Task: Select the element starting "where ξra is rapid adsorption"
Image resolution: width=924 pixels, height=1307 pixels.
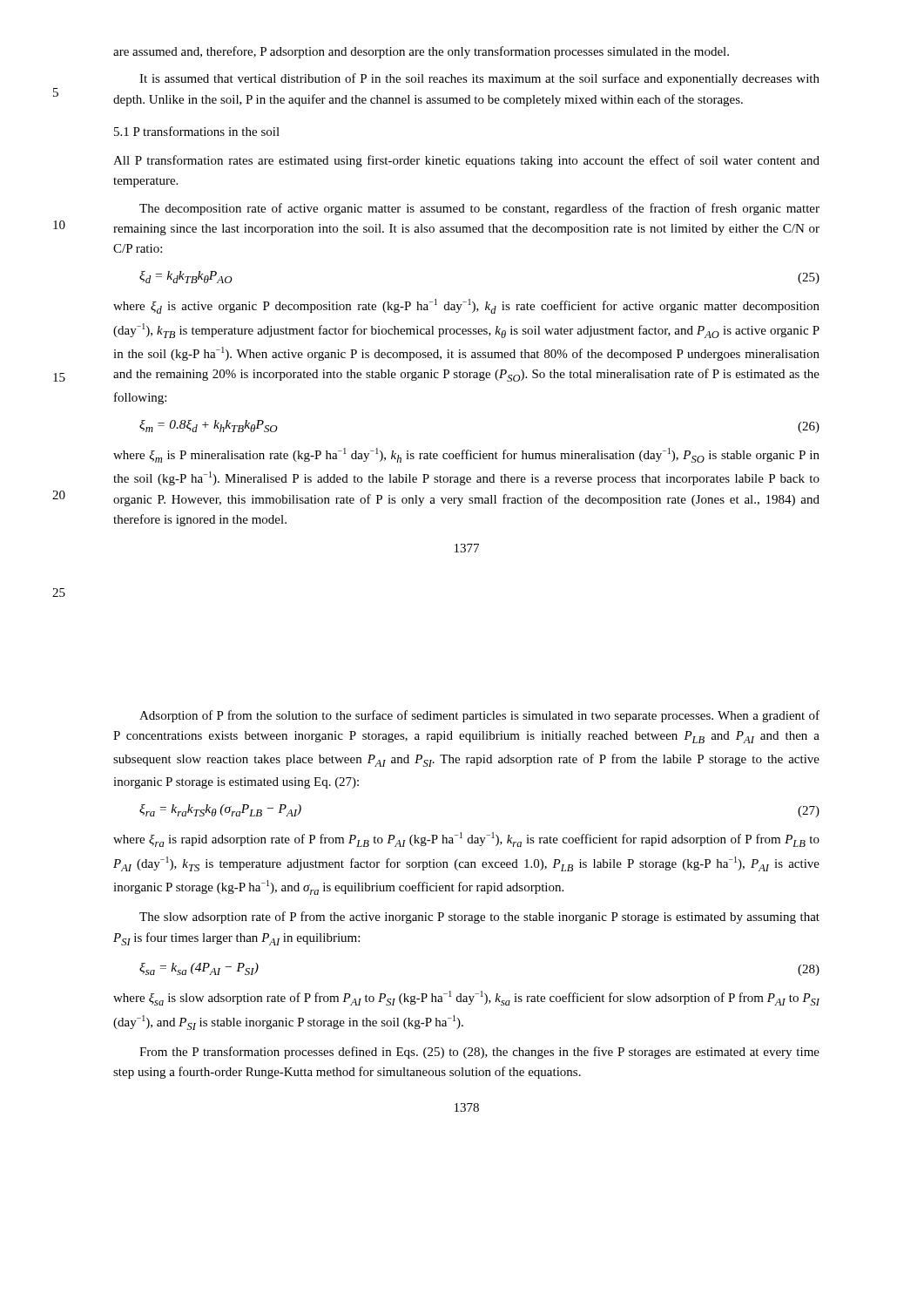Action: coord(466,865)
